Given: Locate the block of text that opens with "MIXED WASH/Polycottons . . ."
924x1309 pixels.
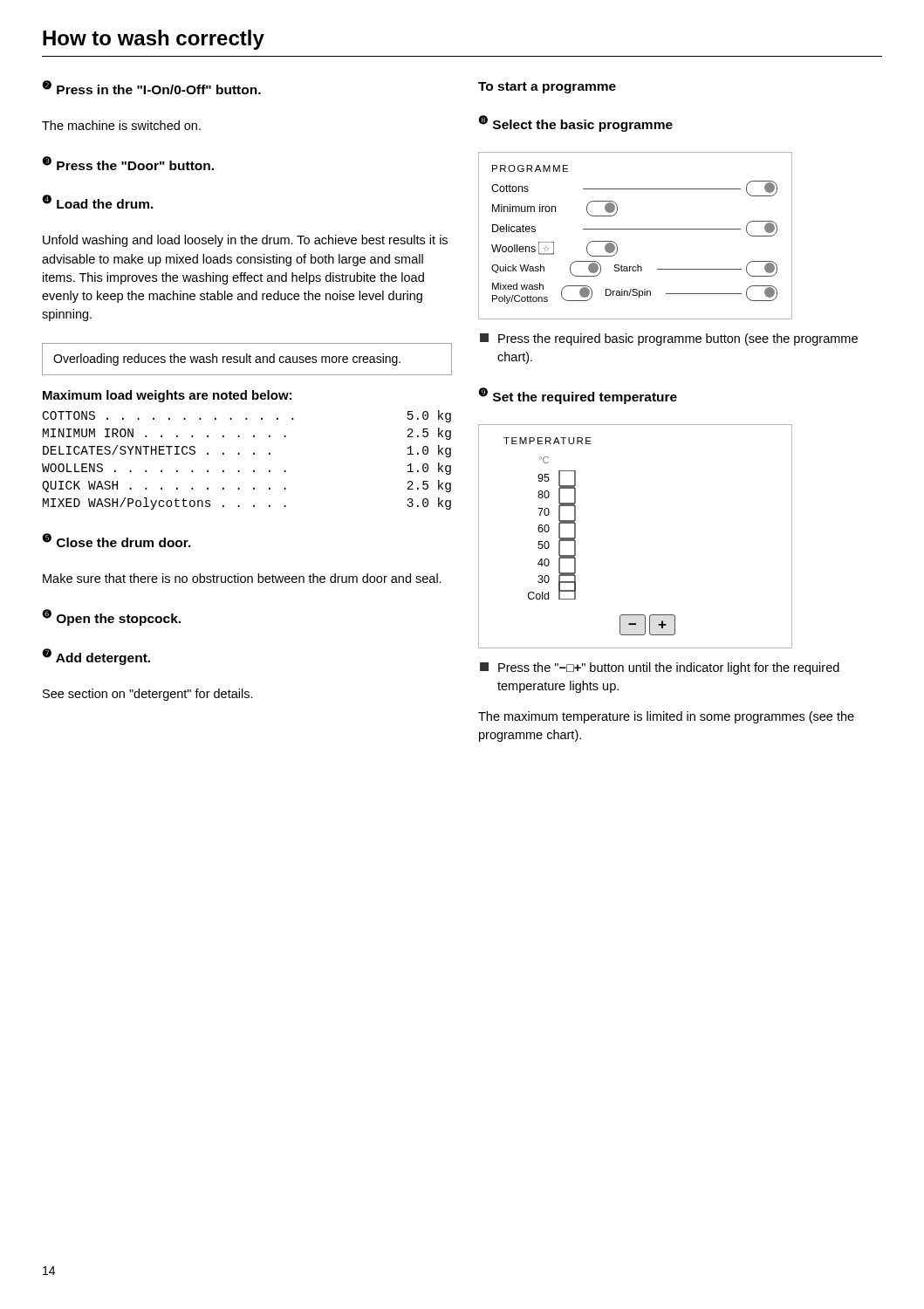Looking at the screenshot, I should 247,504.
